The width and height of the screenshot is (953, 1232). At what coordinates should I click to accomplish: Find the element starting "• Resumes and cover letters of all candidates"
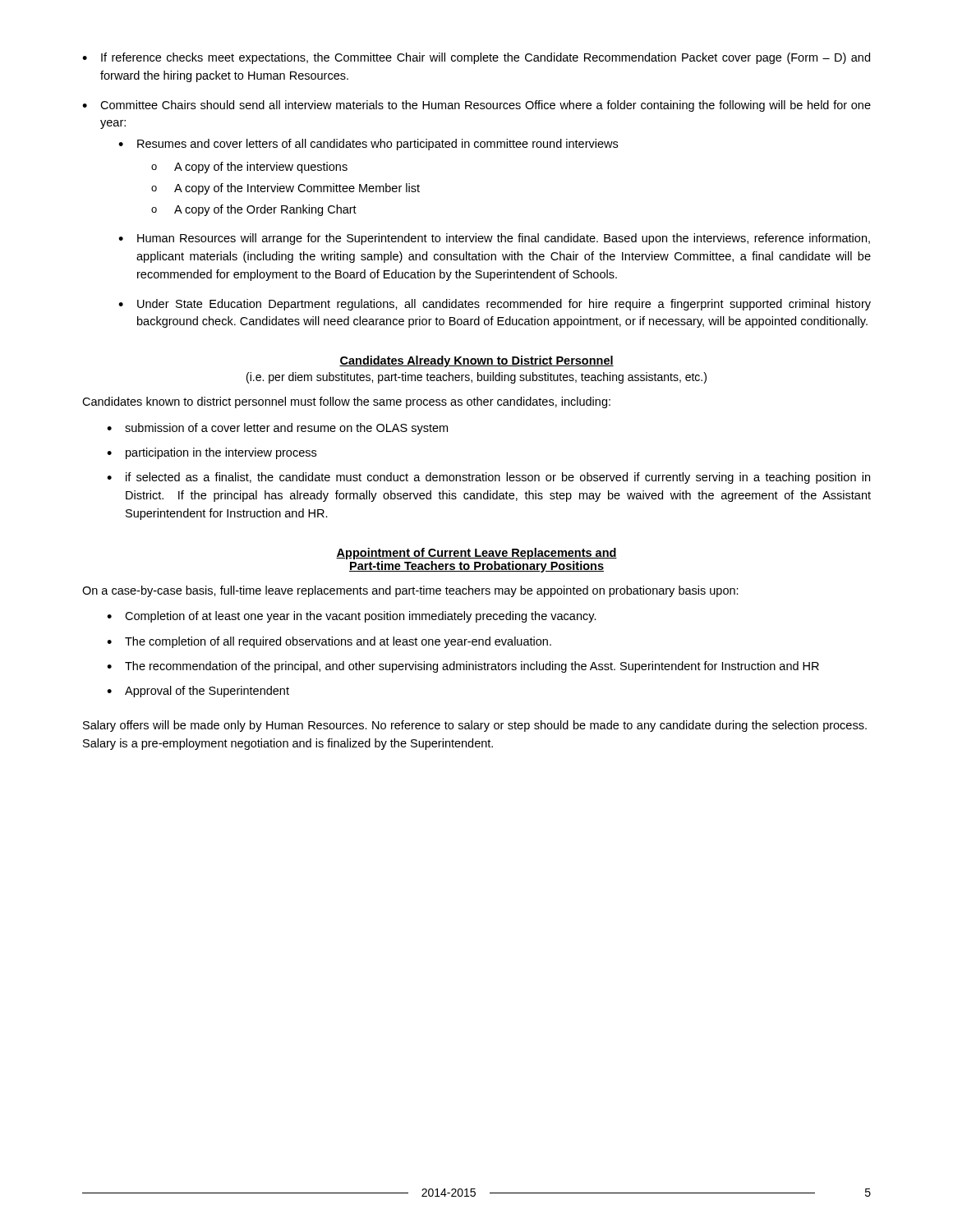(x=495, y=145)
